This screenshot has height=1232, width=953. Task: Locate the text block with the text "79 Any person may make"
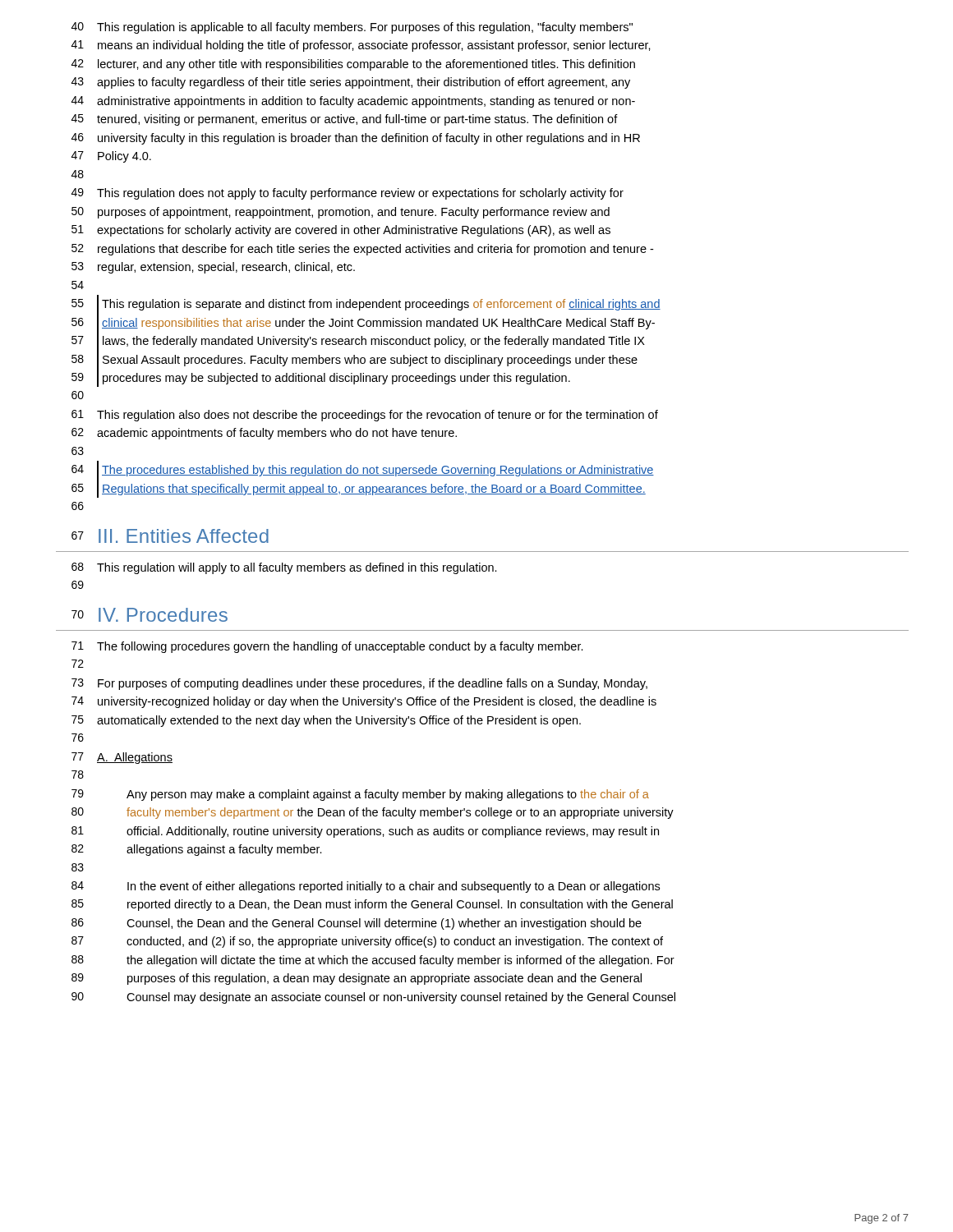pos(482,822)
